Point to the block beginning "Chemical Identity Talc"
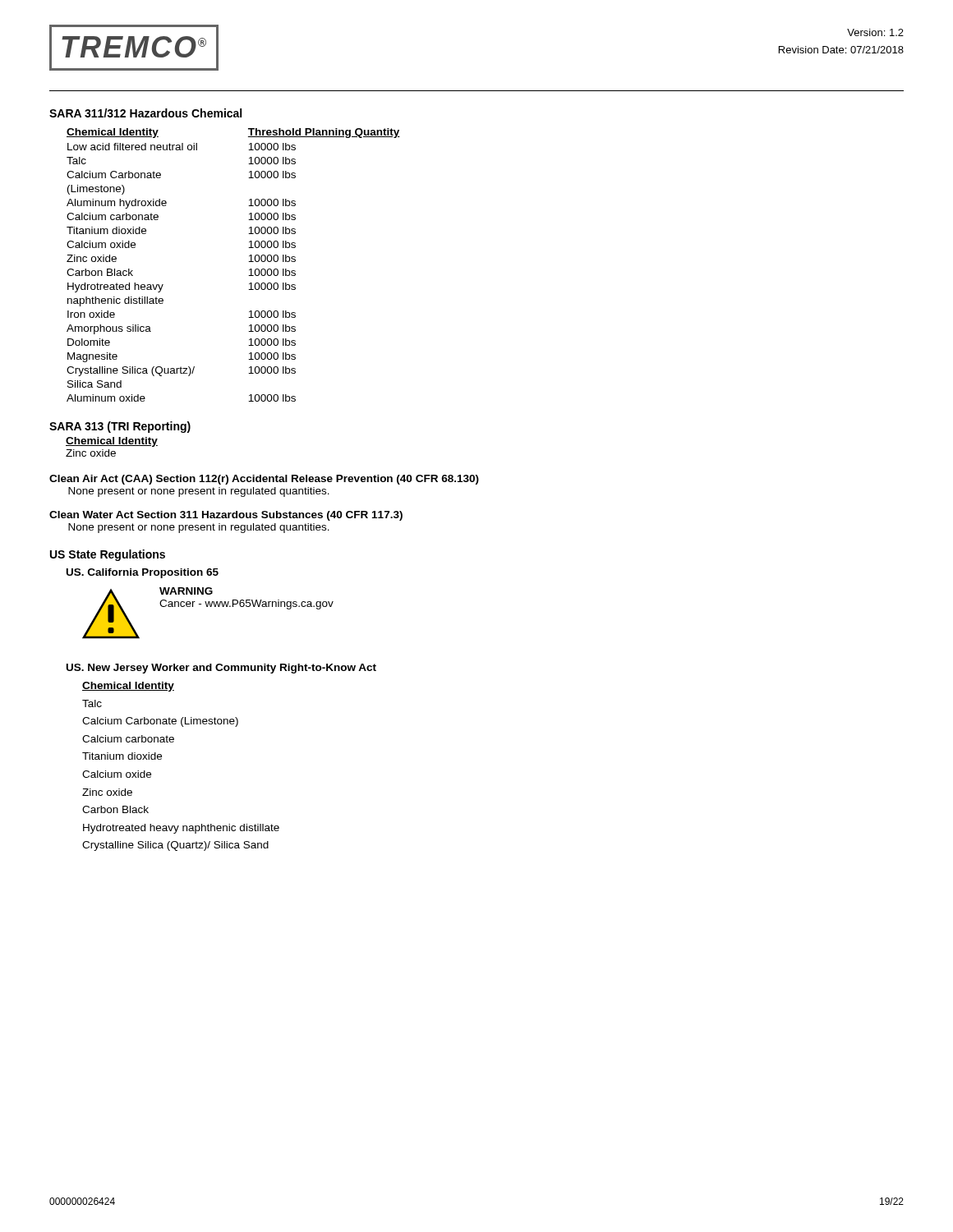Image resolution: width=953 pixels, height=1232 pixels. coord(128,687)
